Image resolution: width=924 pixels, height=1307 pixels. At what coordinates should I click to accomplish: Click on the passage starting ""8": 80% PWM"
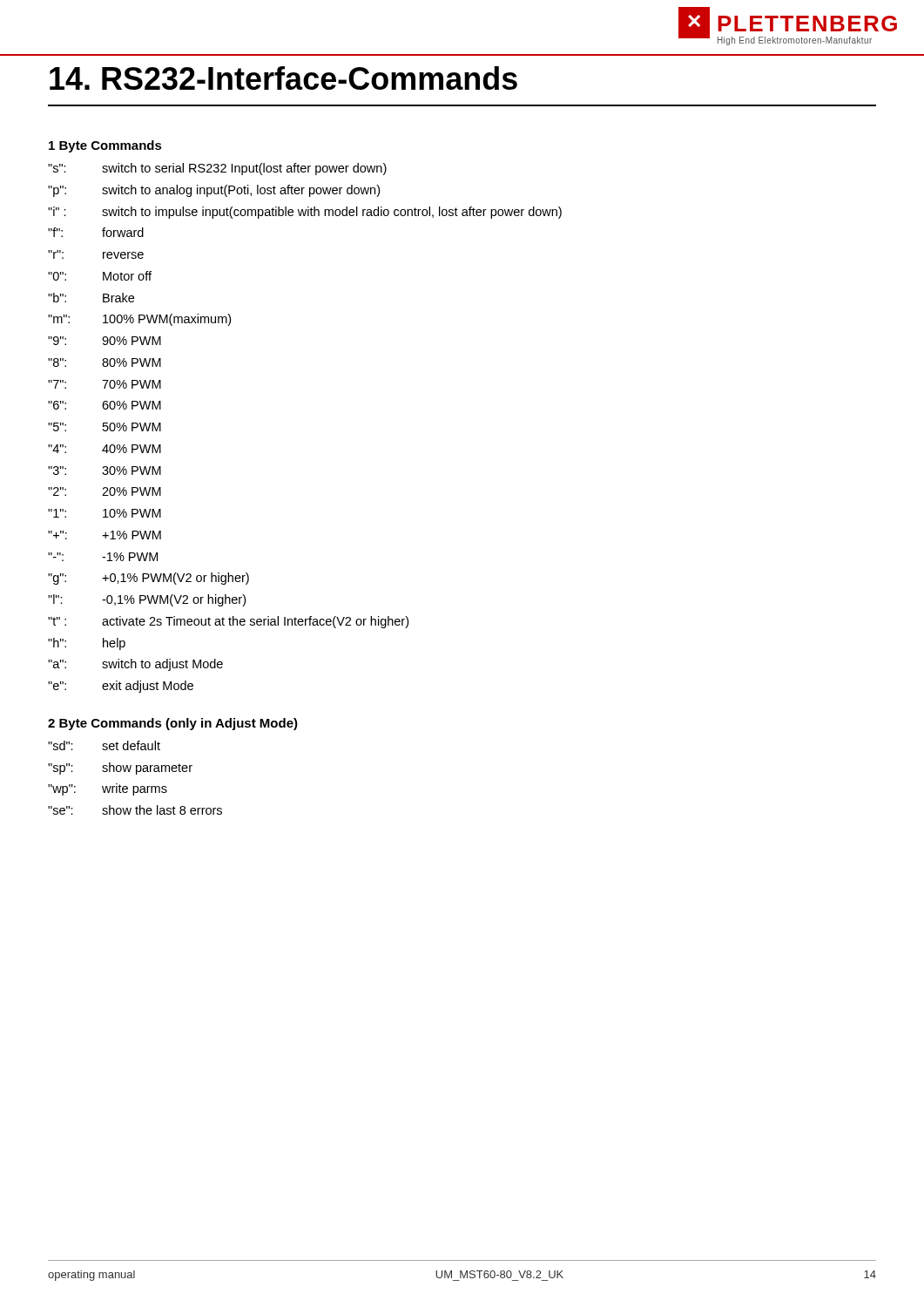coord(105,363)
